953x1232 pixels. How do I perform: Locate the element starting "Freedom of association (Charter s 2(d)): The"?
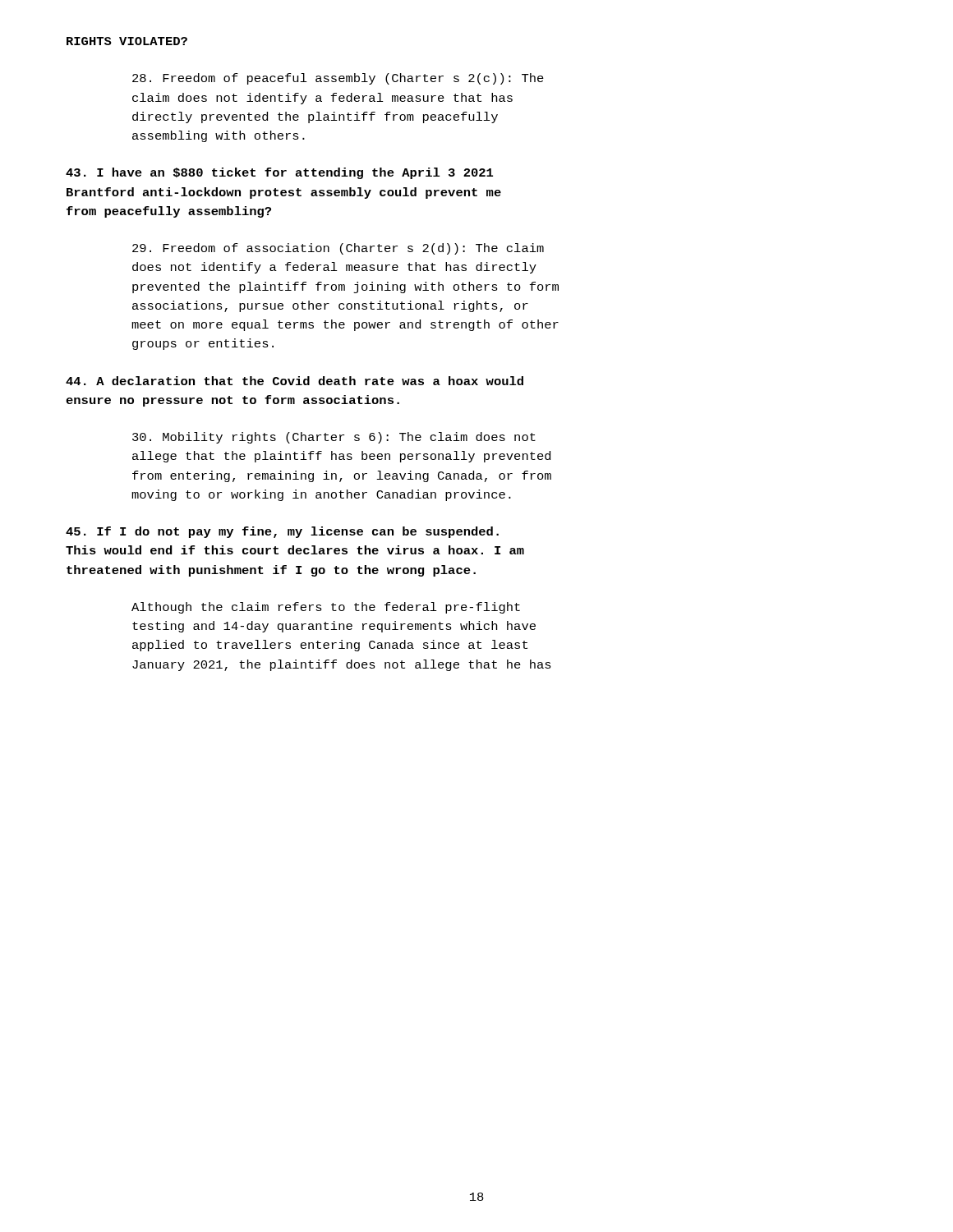click(345, 297)
